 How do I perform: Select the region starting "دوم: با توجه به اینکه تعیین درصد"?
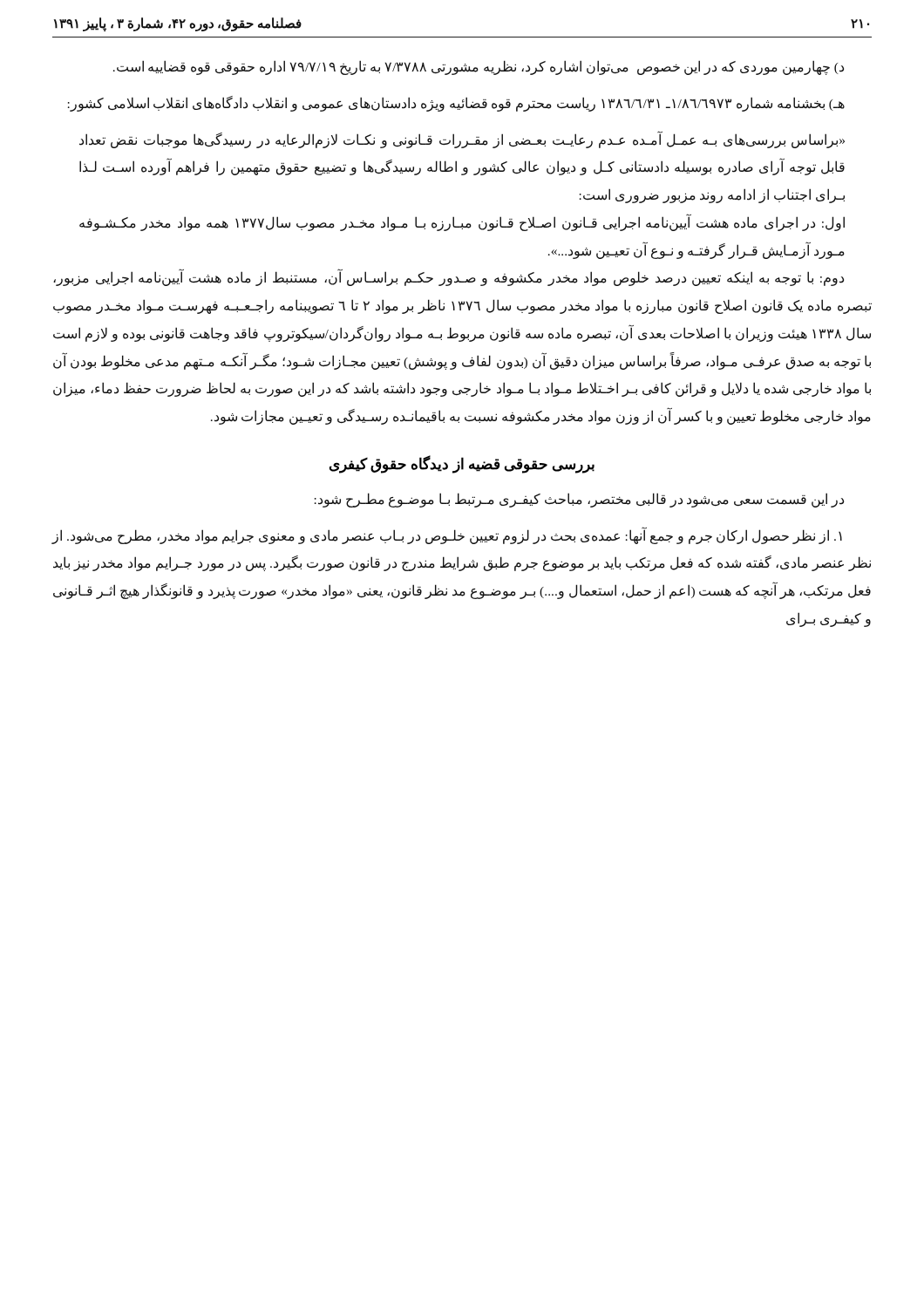(x=462, y=347)
